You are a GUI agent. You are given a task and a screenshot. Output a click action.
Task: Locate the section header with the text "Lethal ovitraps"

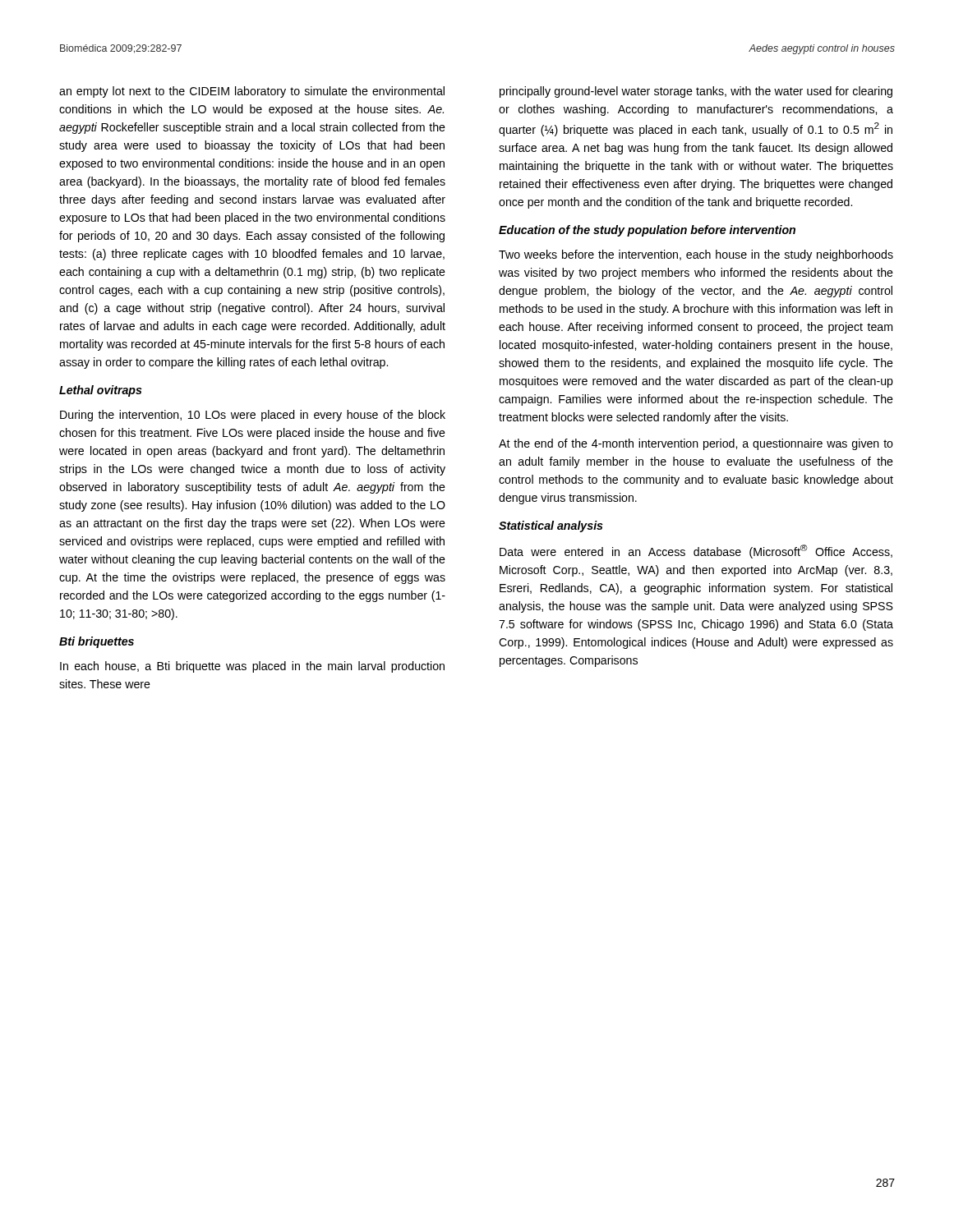coord(101,390)
